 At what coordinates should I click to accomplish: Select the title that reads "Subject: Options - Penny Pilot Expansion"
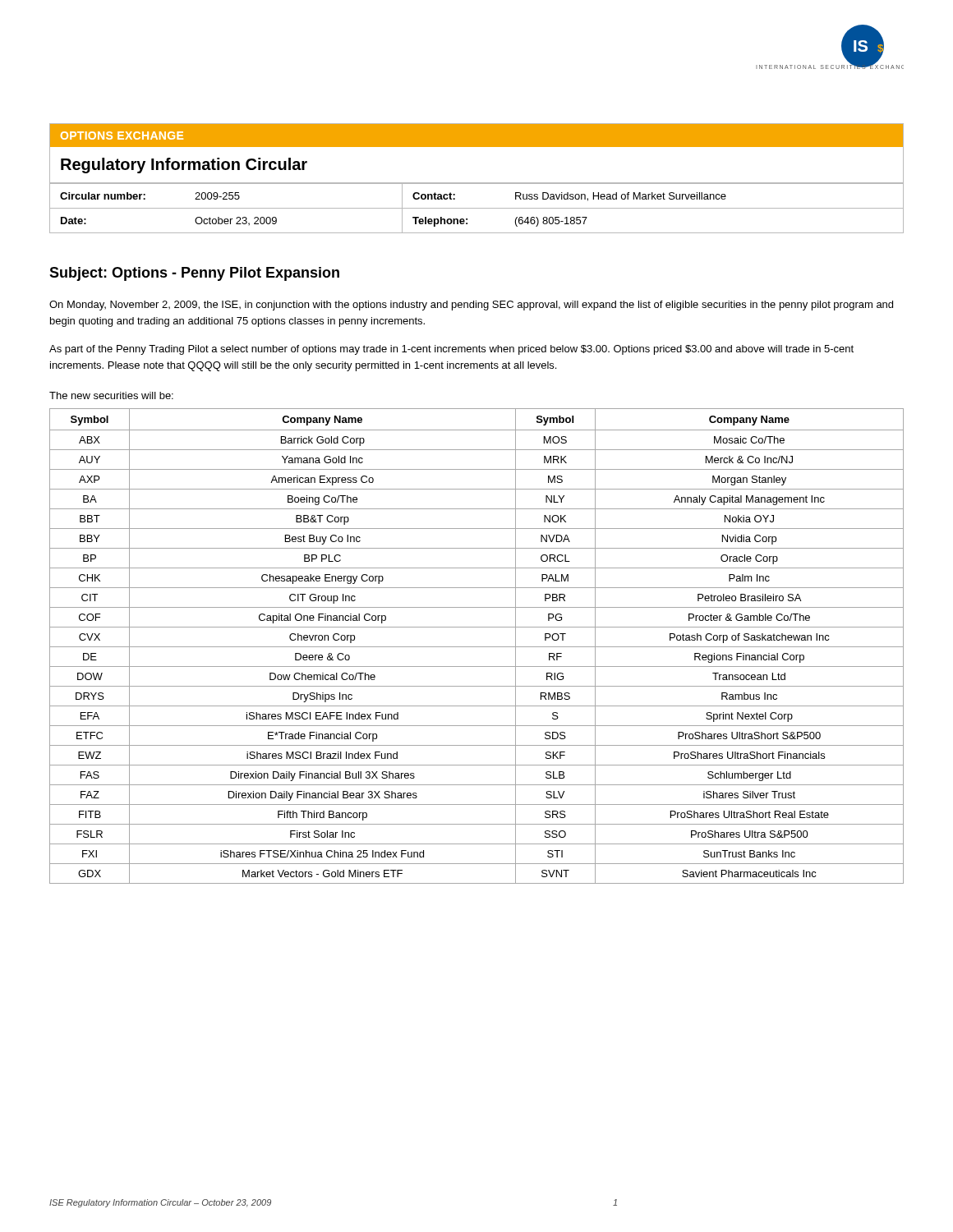click(194, 274)
